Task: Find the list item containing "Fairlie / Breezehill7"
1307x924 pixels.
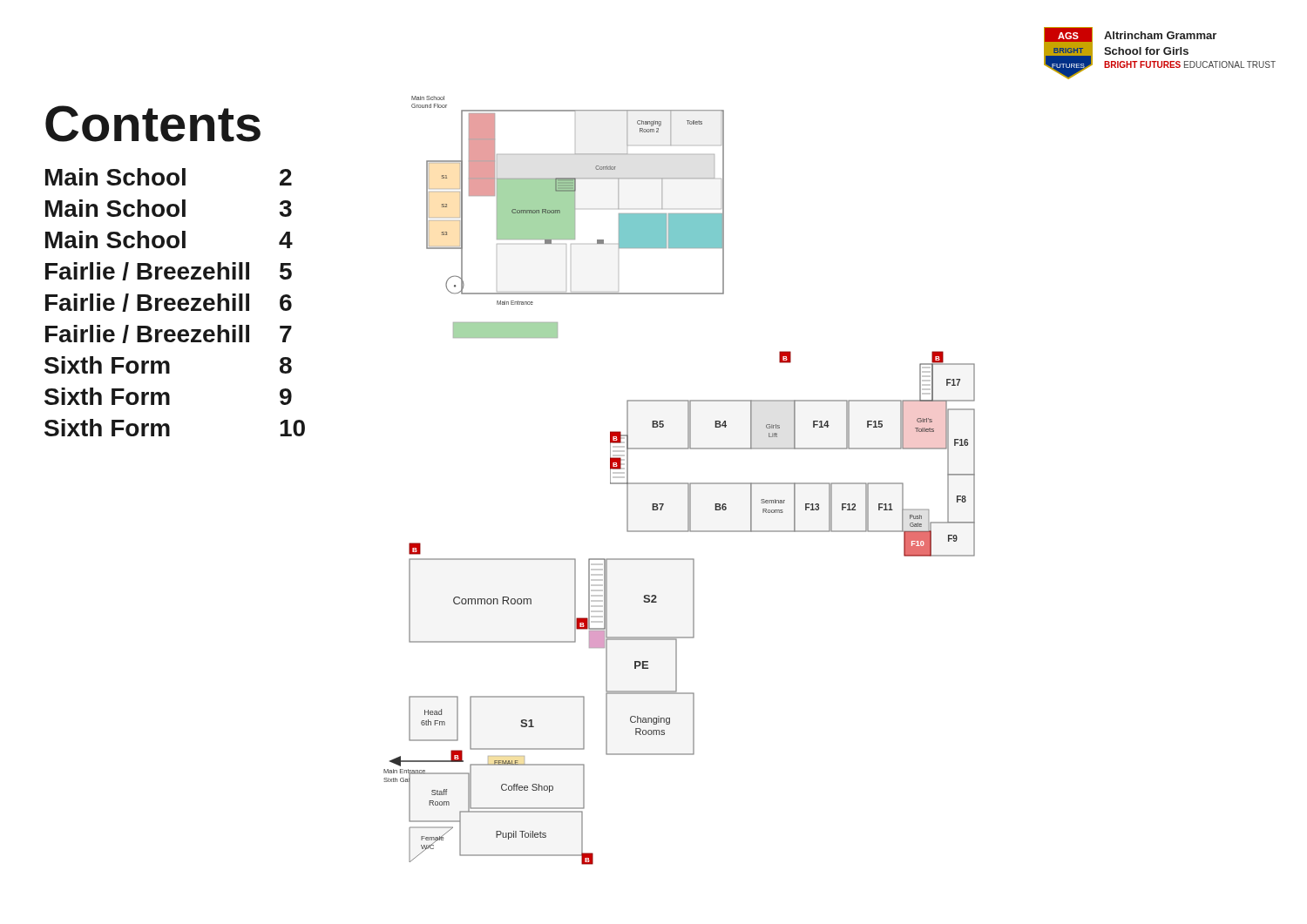Action: click(174, 334)
